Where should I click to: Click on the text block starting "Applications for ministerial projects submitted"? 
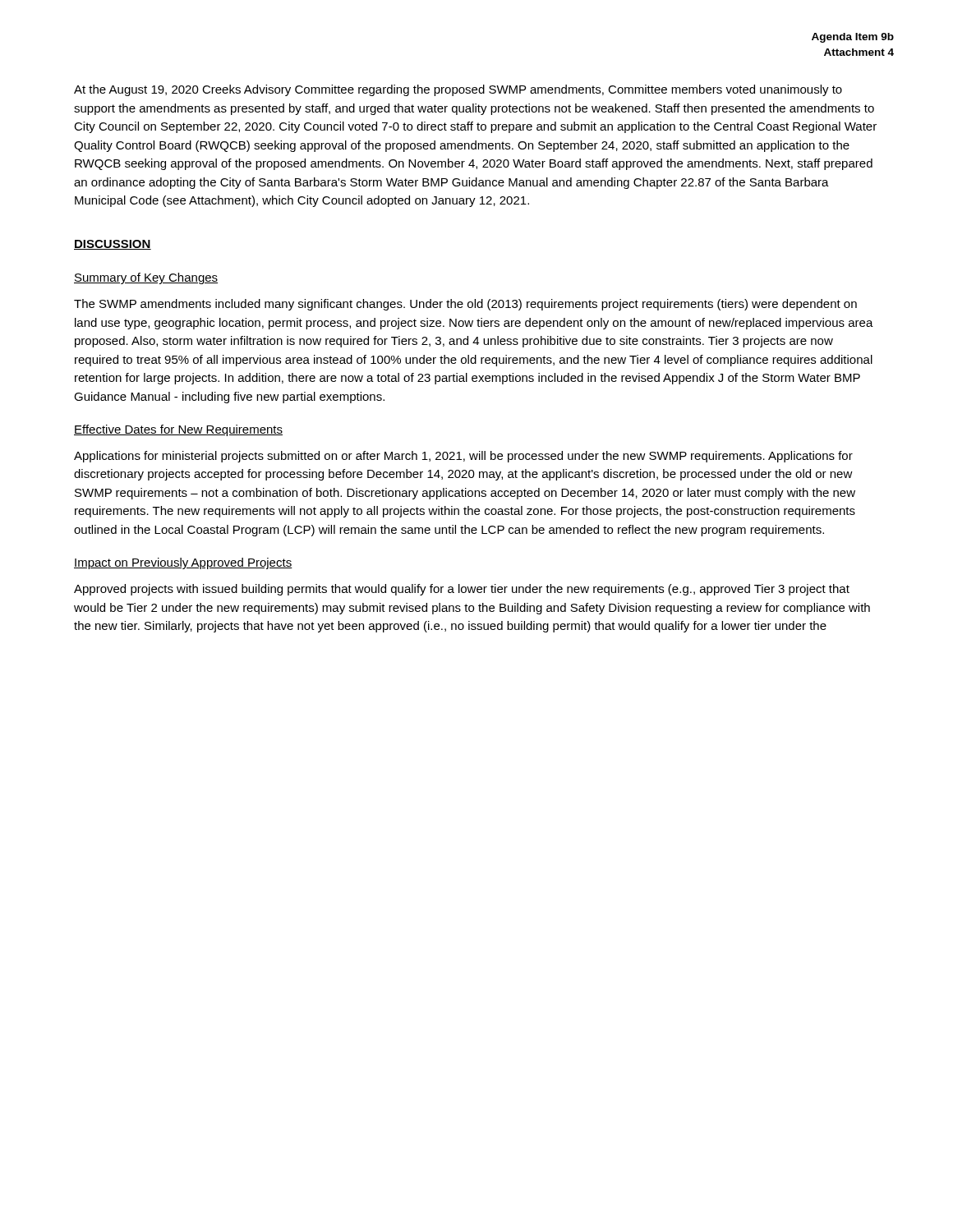[465, 492]
